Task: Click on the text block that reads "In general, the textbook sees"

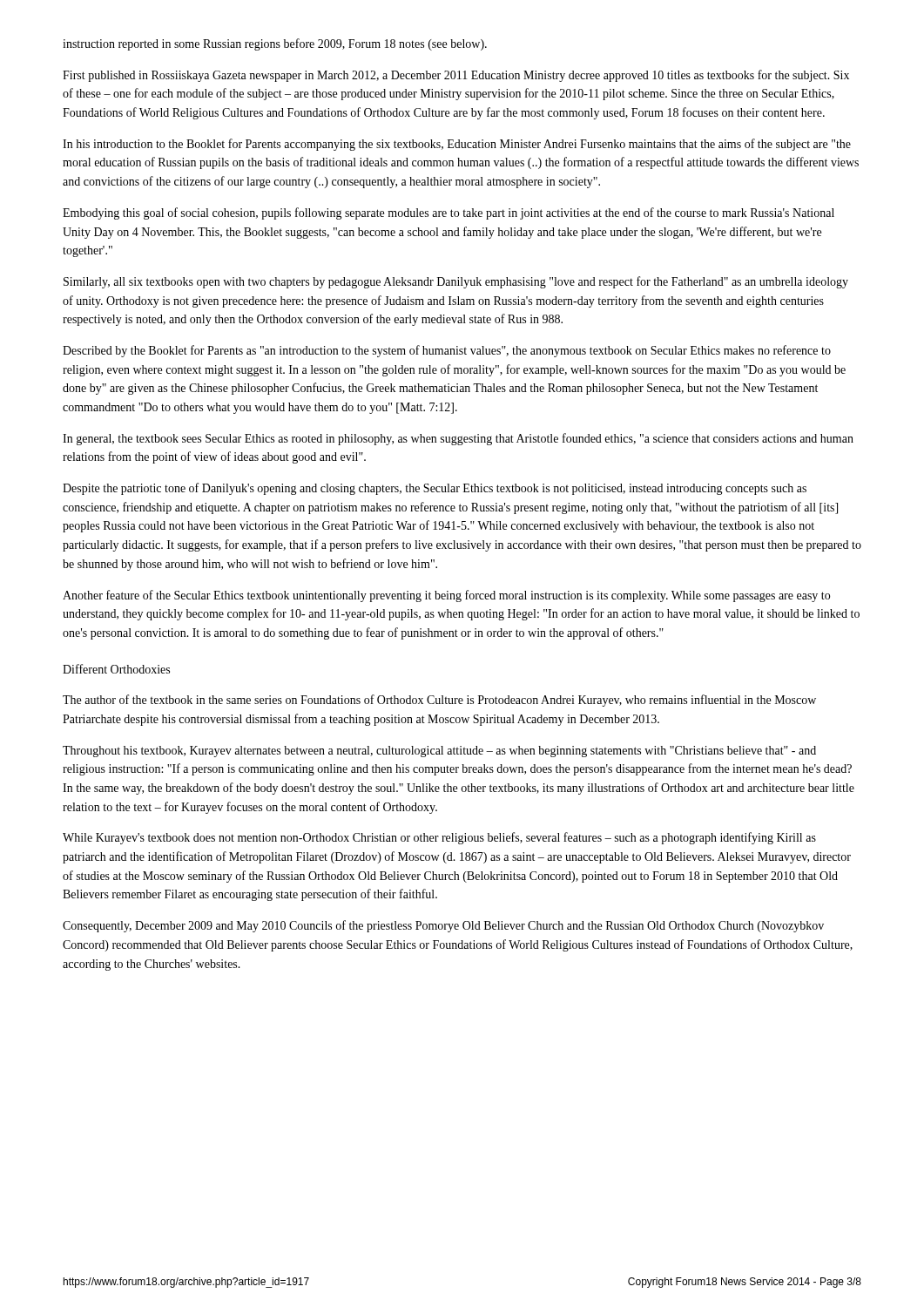Action: coord(458,448)
